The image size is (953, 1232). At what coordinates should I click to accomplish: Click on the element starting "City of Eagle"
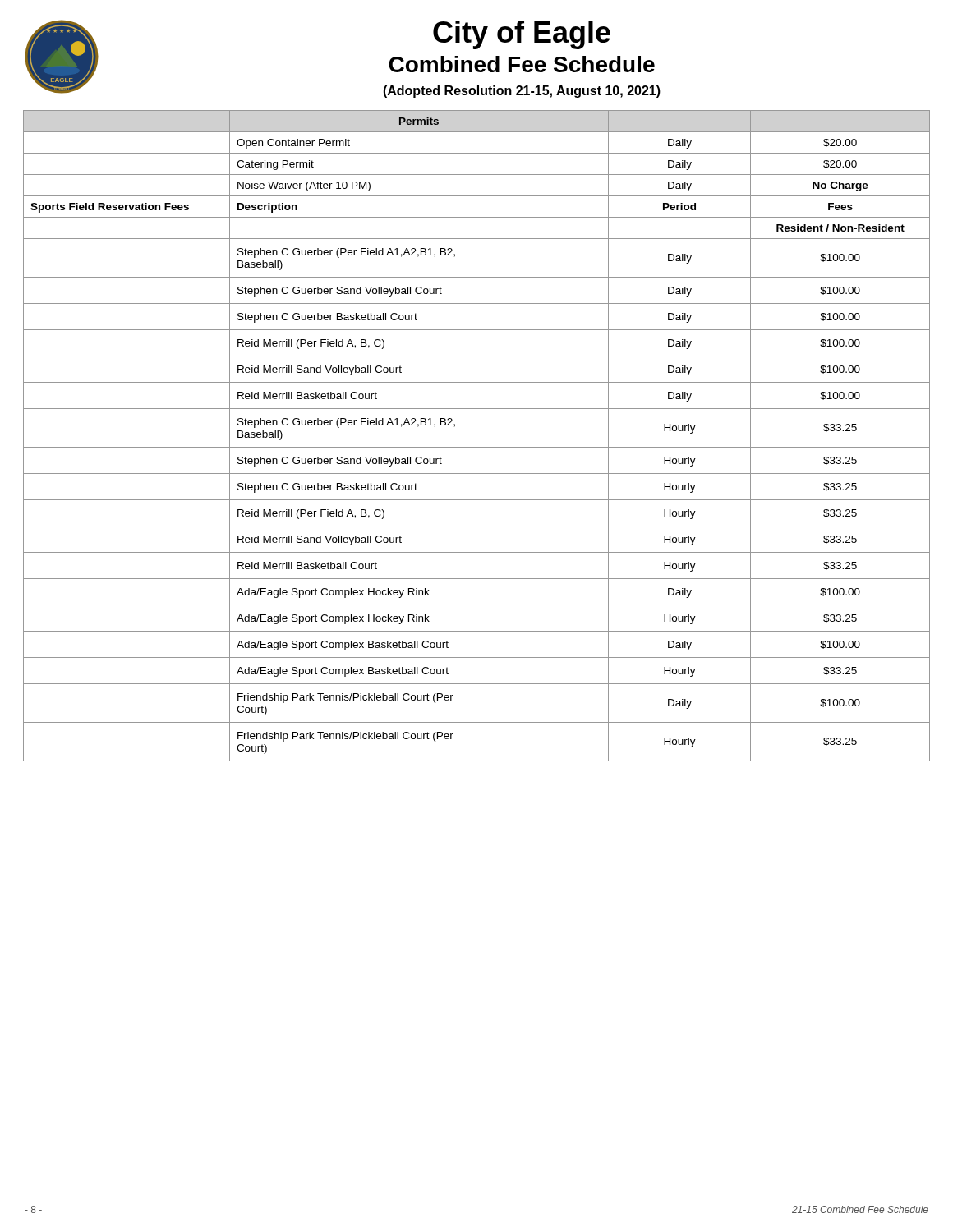522,47
